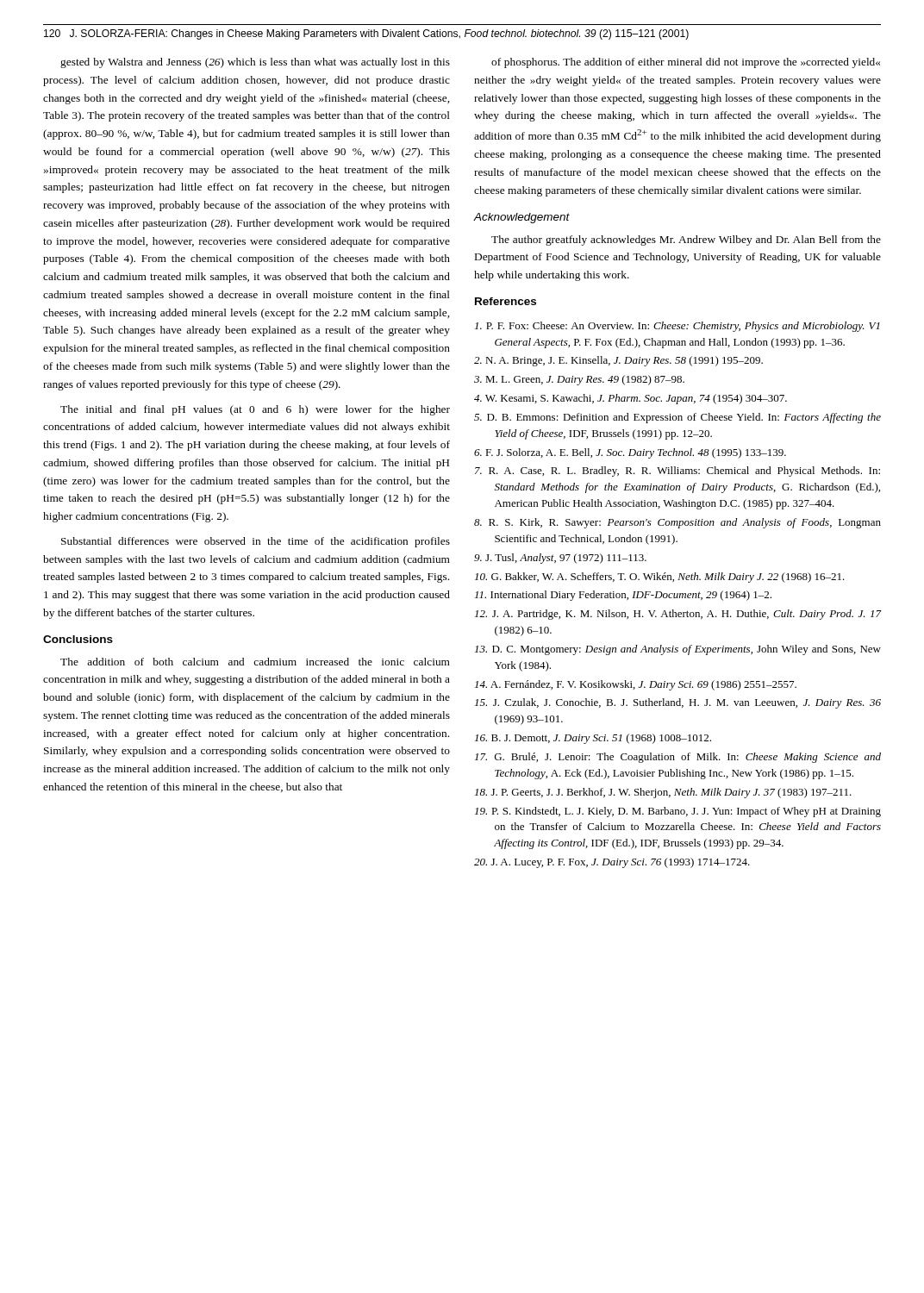924x1293 pixels.
Task: Select the text starting "10. G. Bakker, W. A. Scheffers,"
Action: (660, 576)
